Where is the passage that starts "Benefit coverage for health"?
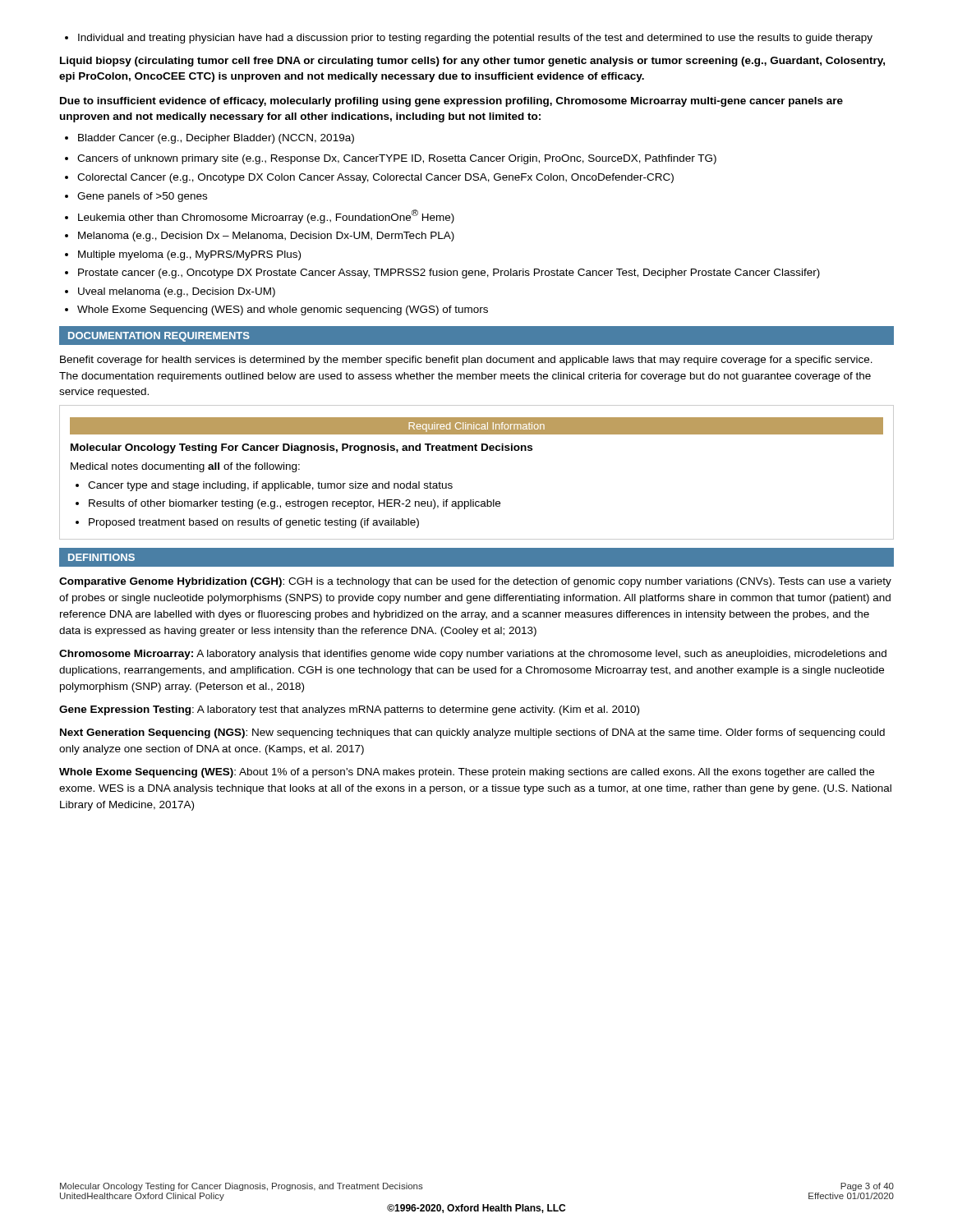 click(x=476, y=376)
